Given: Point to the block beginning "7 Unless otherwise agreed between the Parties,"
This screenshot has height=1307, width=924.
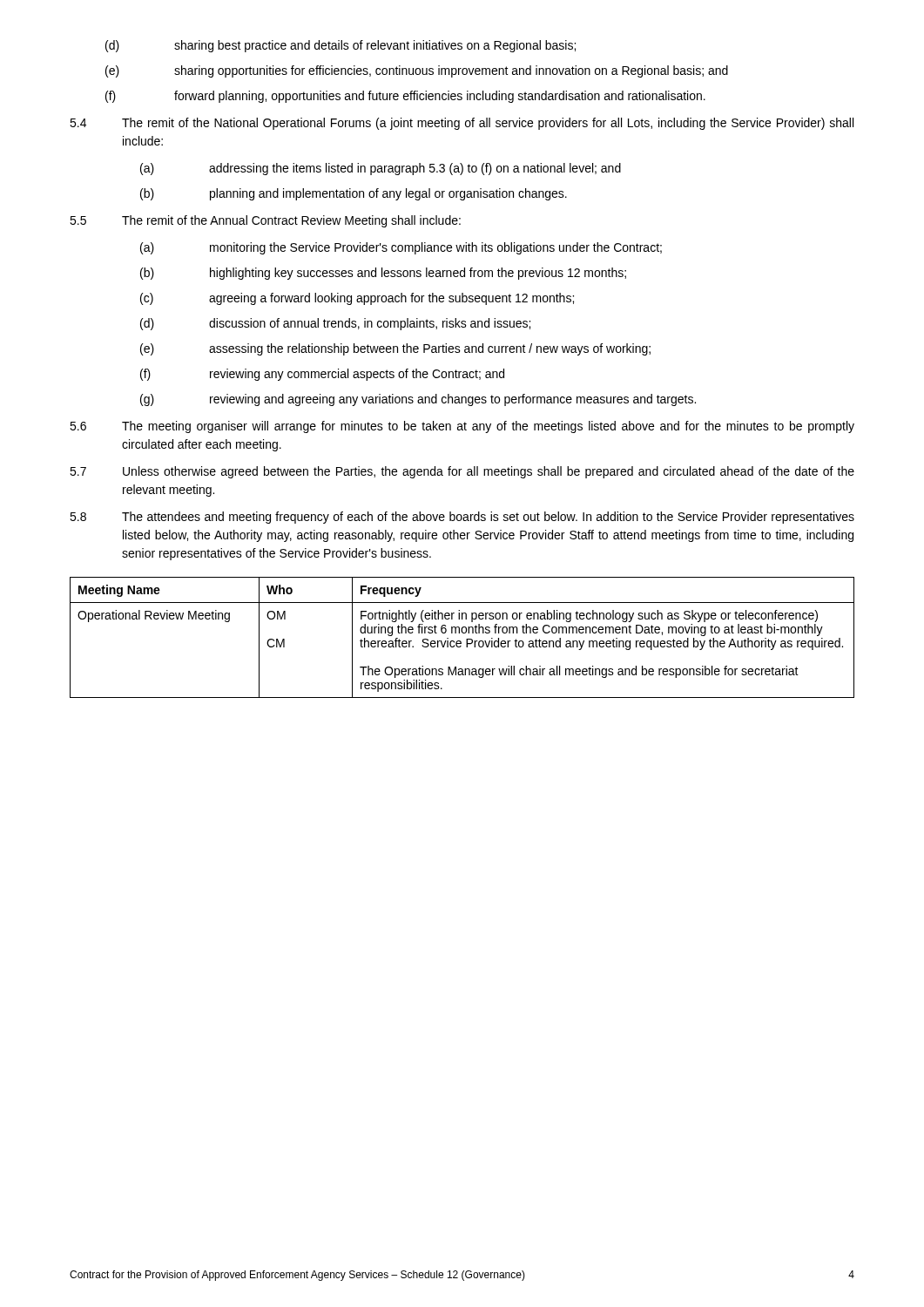Looking at the screenshot, I should click(x=462, y=481).
